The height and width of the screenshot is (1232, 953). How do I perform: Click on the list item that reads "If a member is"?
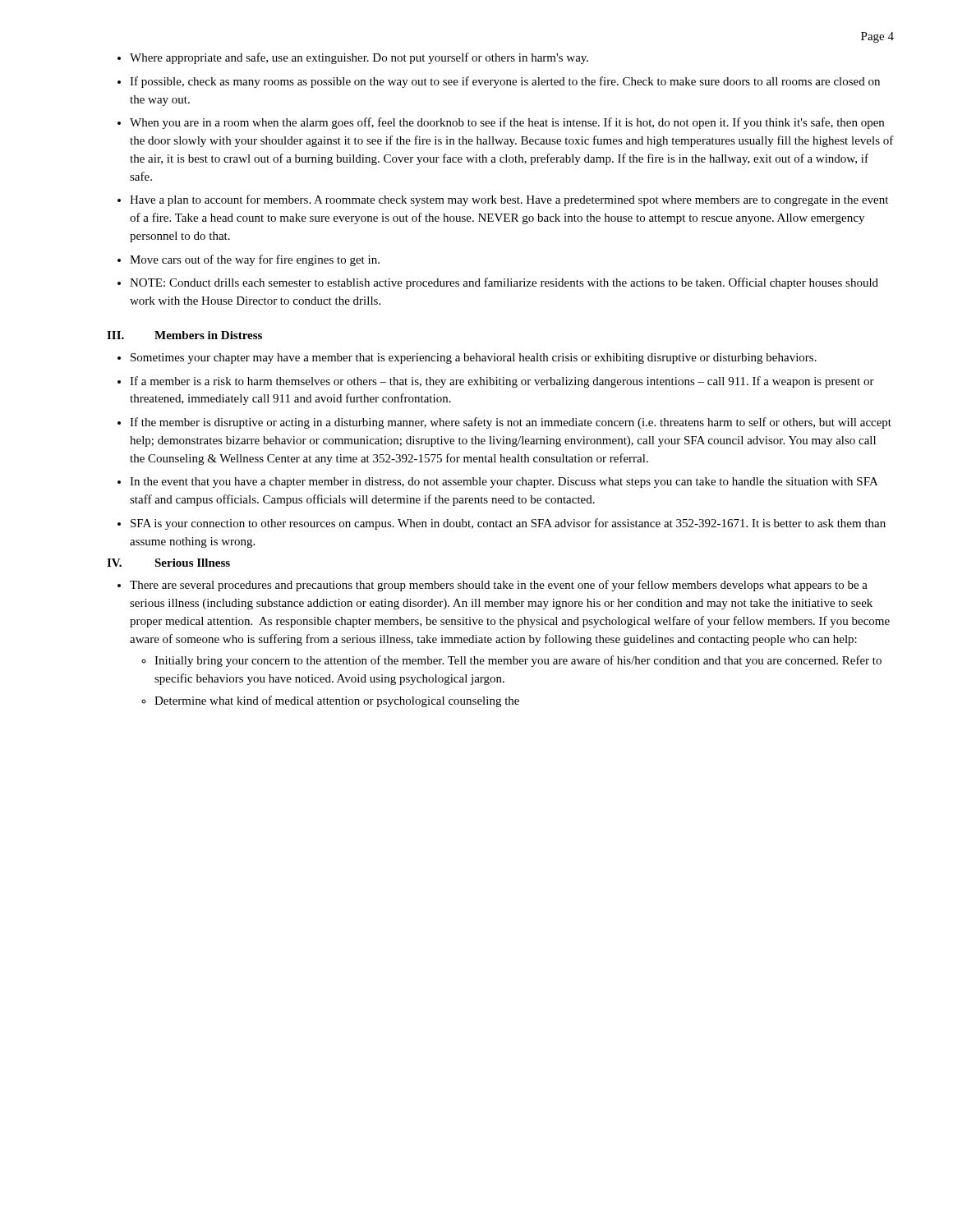[x=512, y=390]
